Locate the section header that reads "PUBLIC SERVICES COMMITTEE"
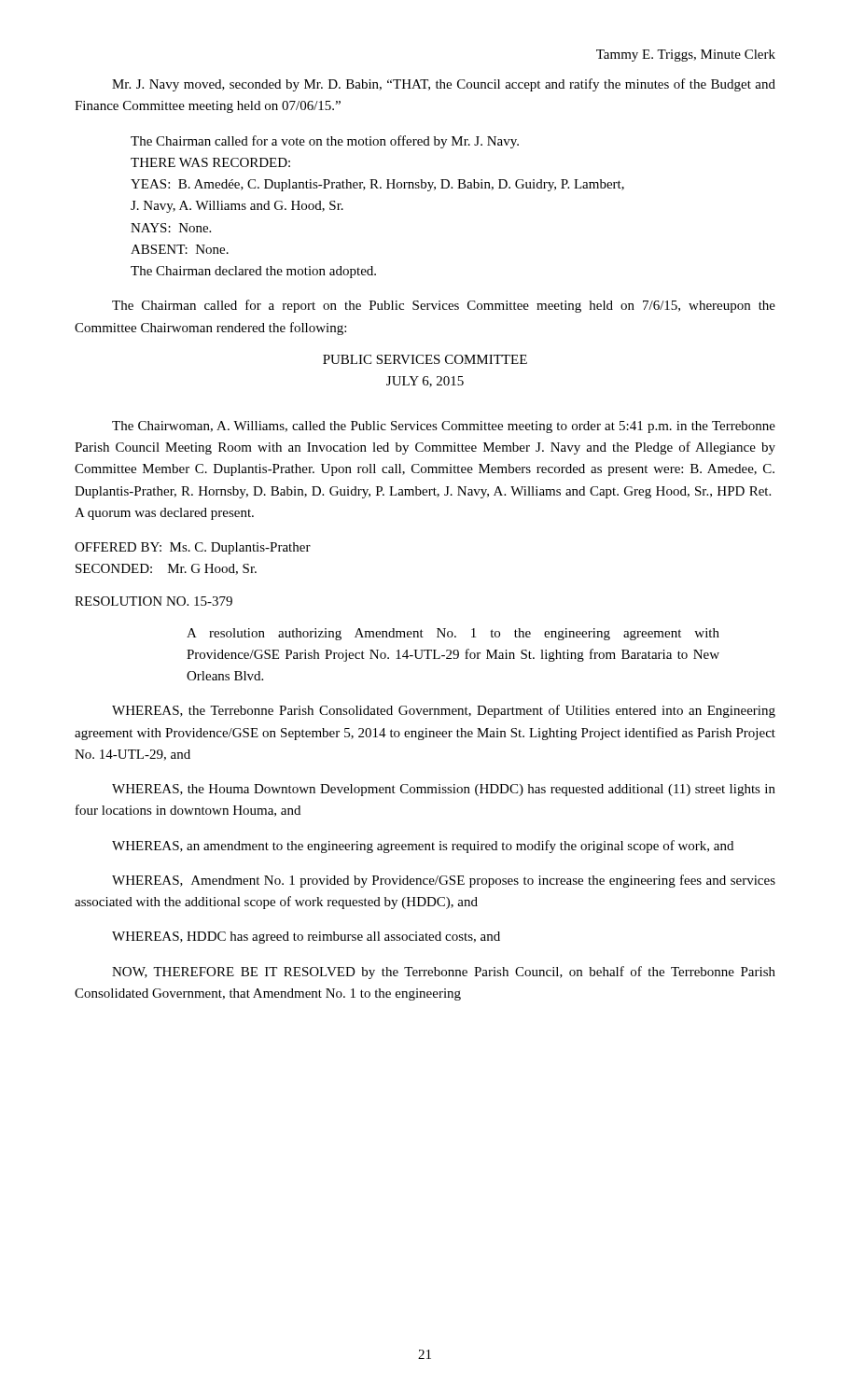The height and width of the screenshot is (1400, 850). coord(425,359)
